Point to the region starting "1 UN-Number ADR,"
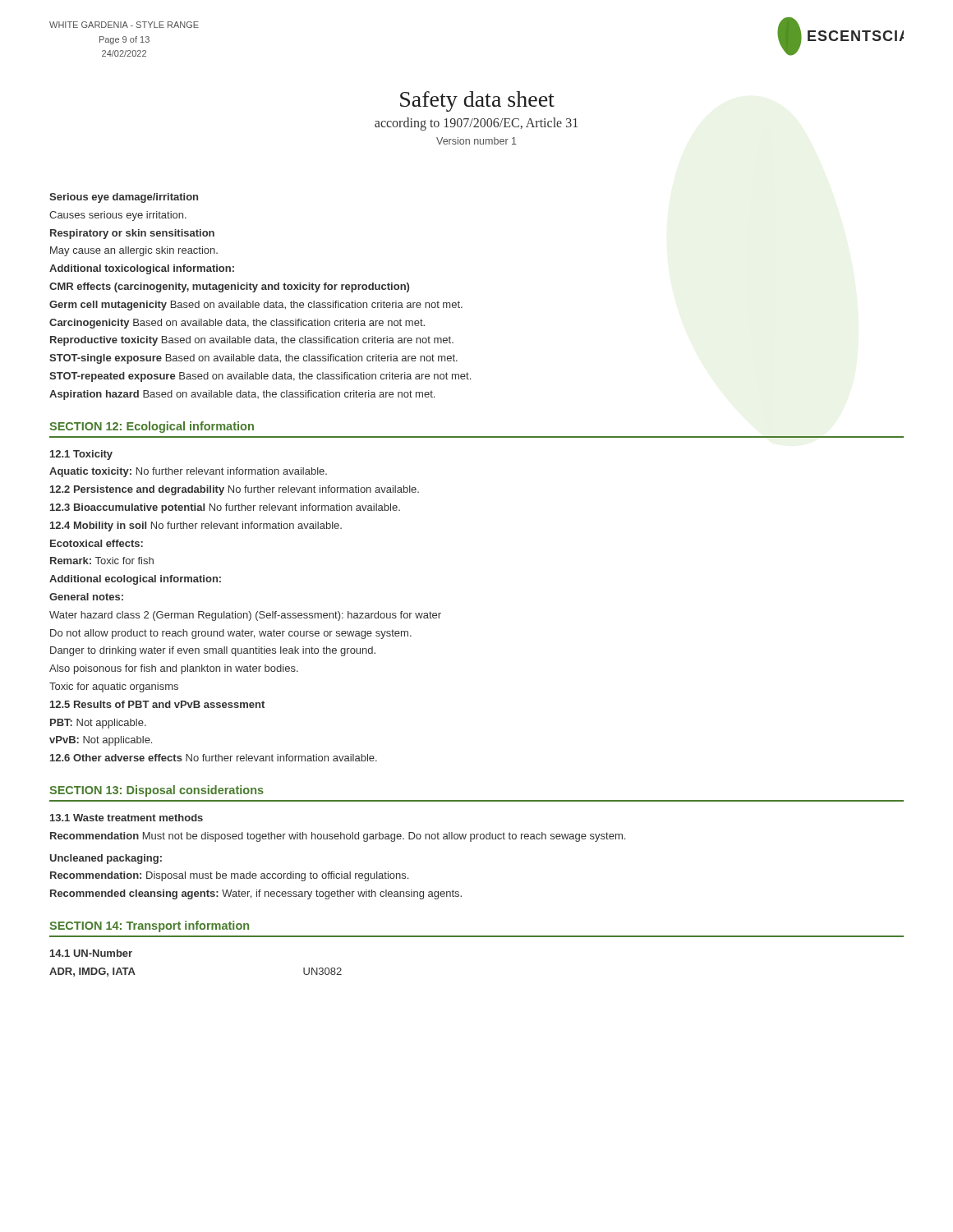Viewport: 953px width, 1232px height. tap(91, 953)
